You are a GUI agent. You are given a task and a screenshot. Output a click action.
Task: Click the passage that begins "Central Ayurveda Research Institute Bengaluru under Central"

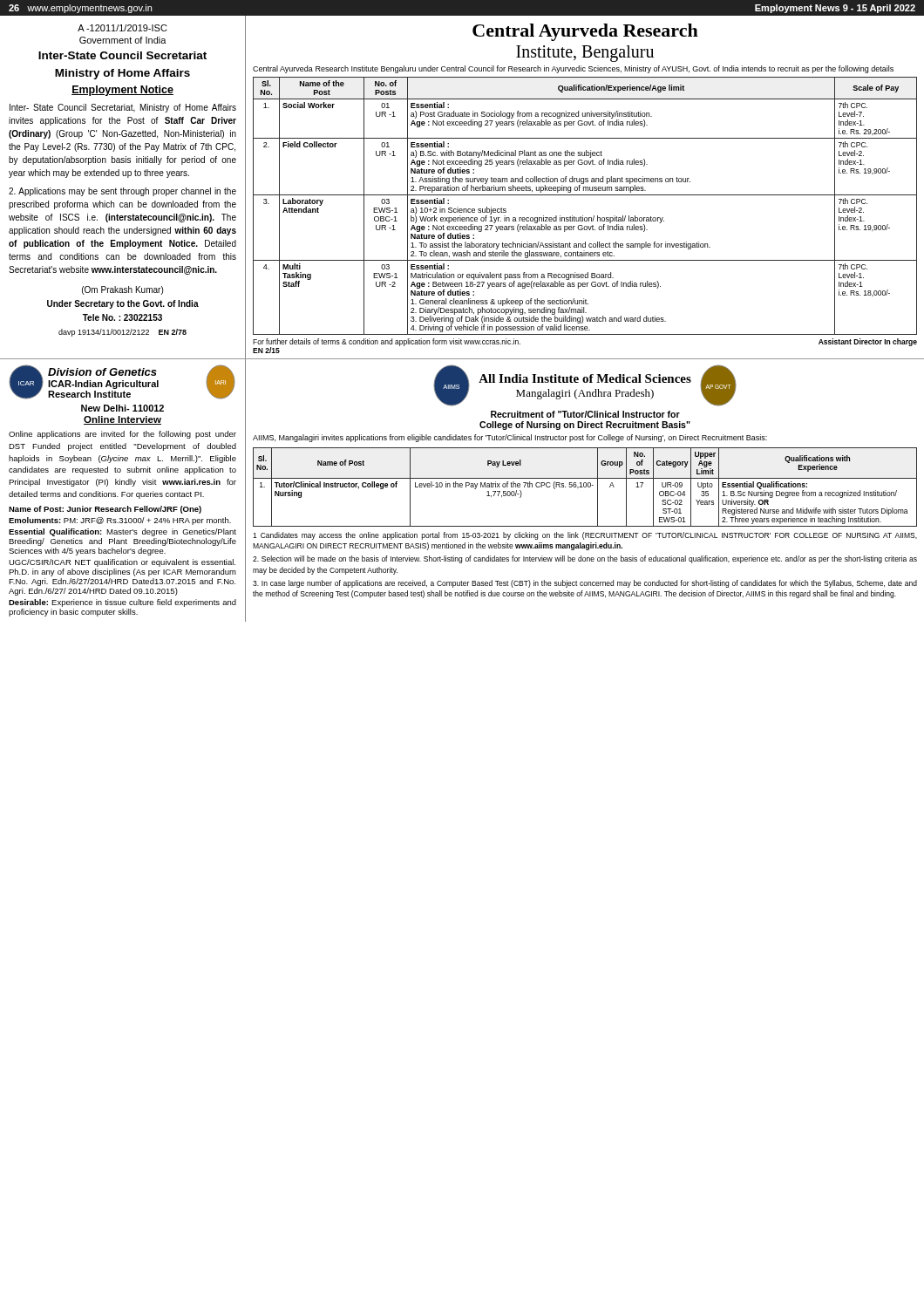[573, 69]
